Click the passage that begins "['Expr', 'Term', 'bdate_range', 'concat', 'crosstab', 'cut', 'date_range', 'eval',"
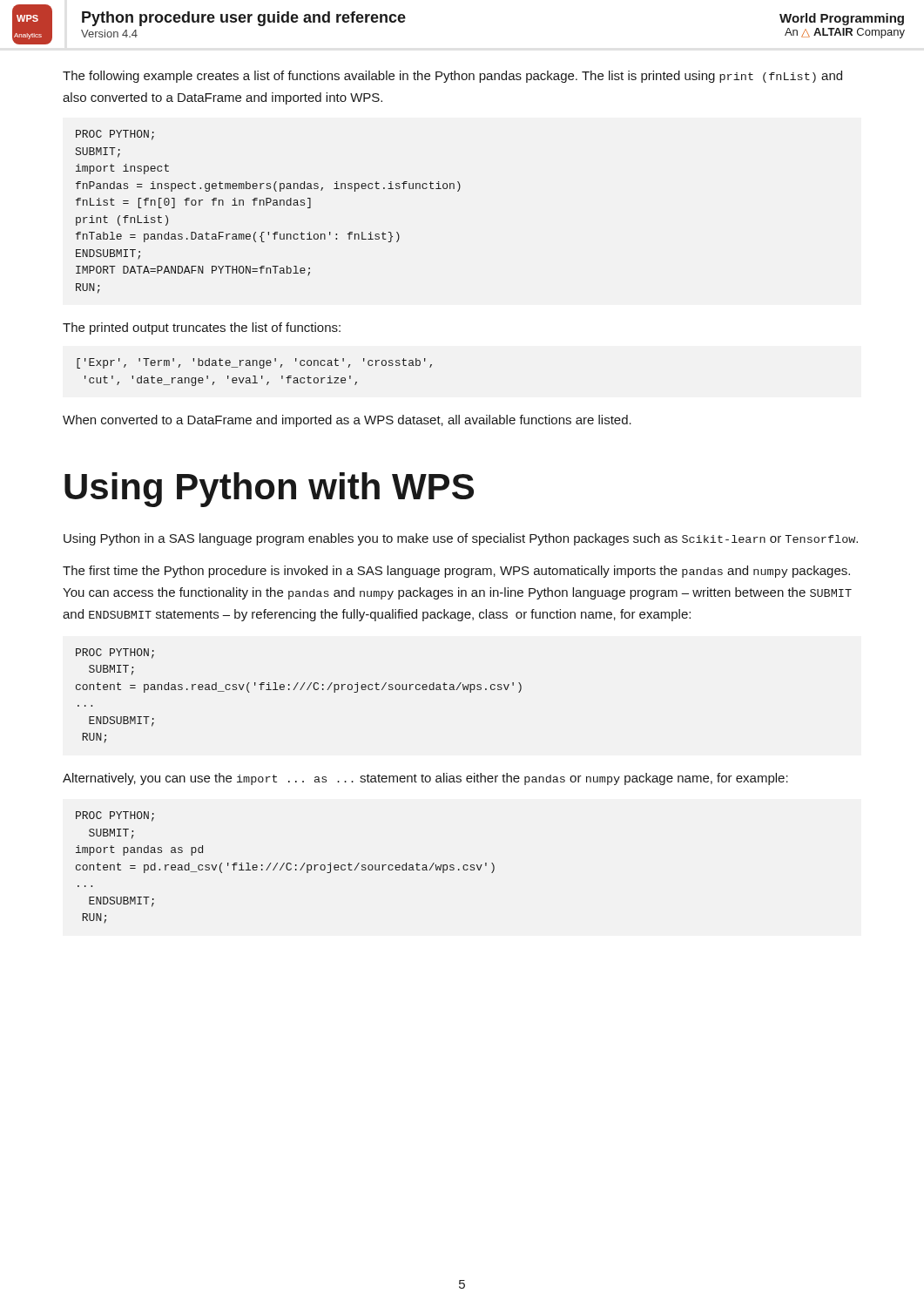The width and height of the screenshot is (924, 1307). [255, 372]
